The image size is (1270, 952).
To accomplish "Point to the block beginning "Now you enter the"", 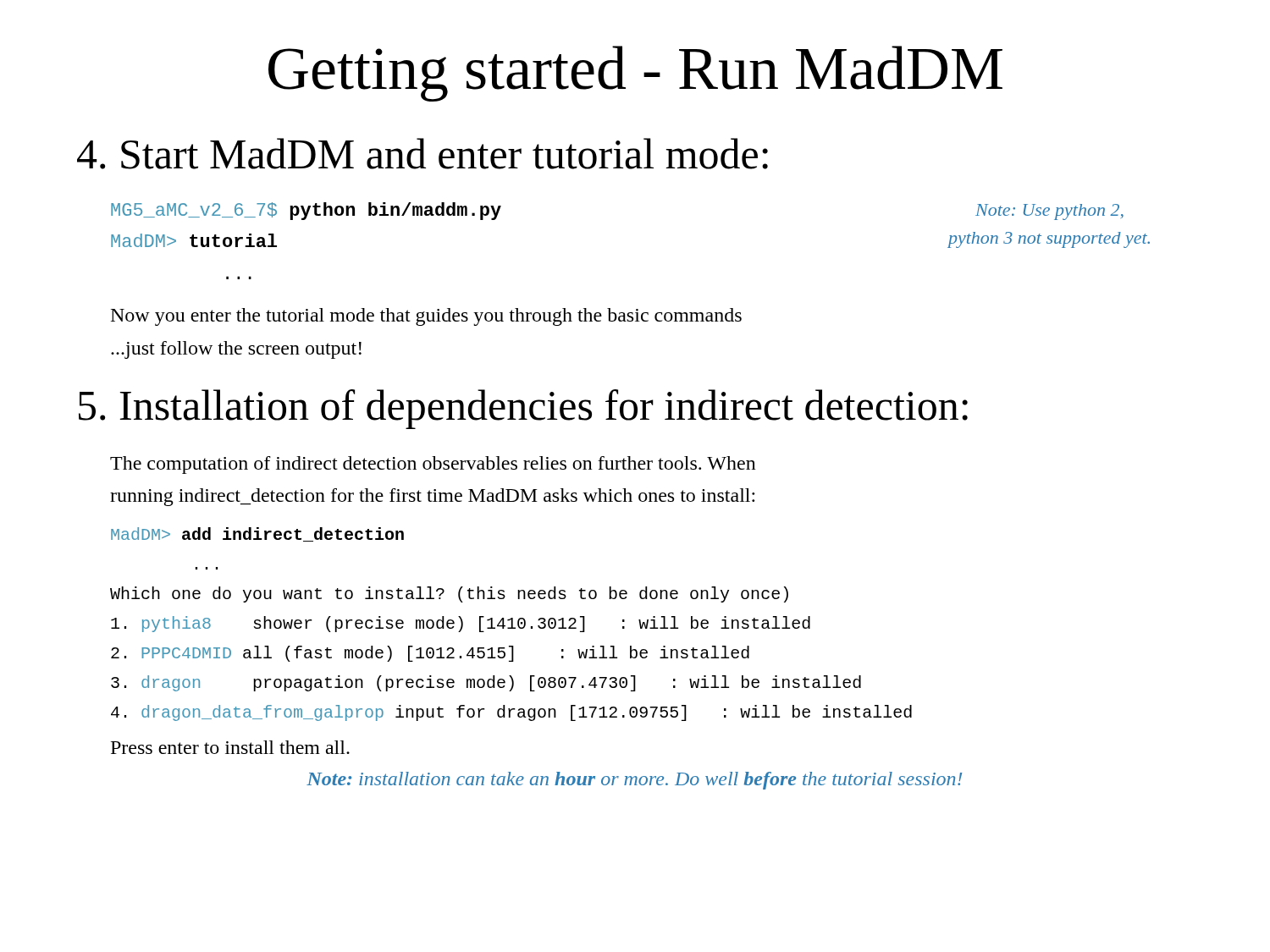I will (x=426, y=331).
